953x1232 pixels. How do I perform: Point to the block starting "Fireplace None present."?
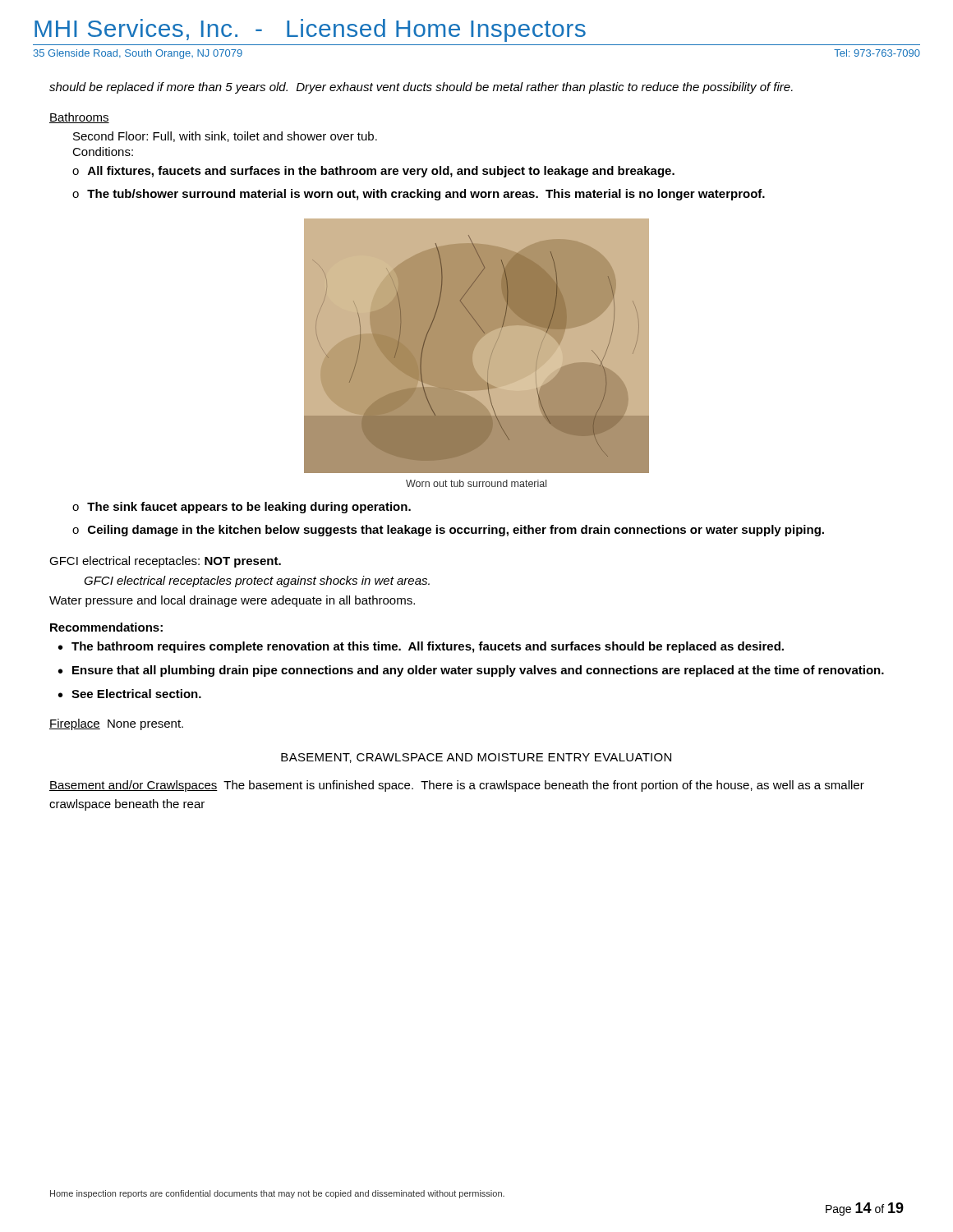pyautogui.click(x=117, y=723)
